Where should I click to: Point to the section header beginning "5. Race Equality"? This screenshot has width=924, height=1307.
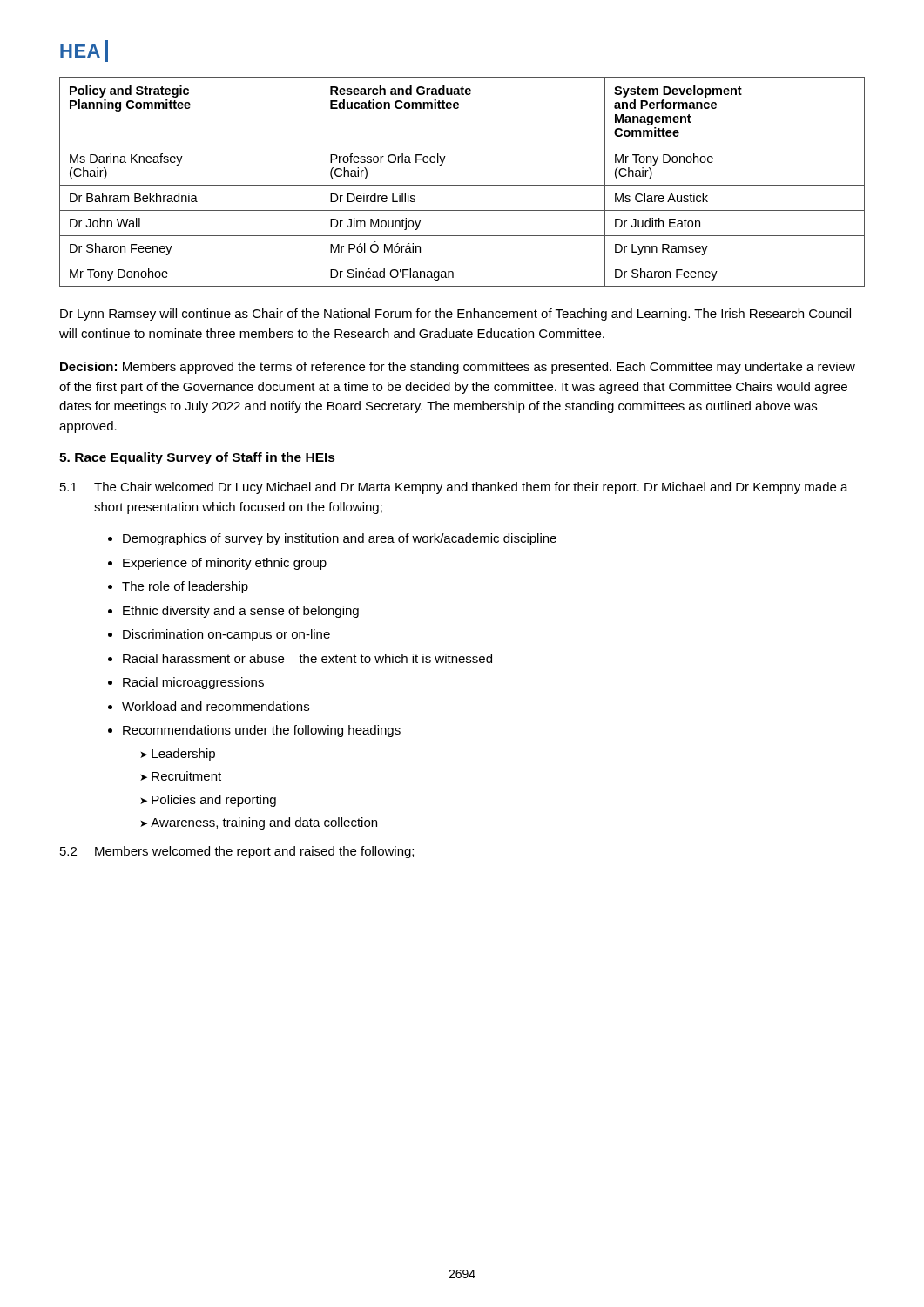coord(197,457)
